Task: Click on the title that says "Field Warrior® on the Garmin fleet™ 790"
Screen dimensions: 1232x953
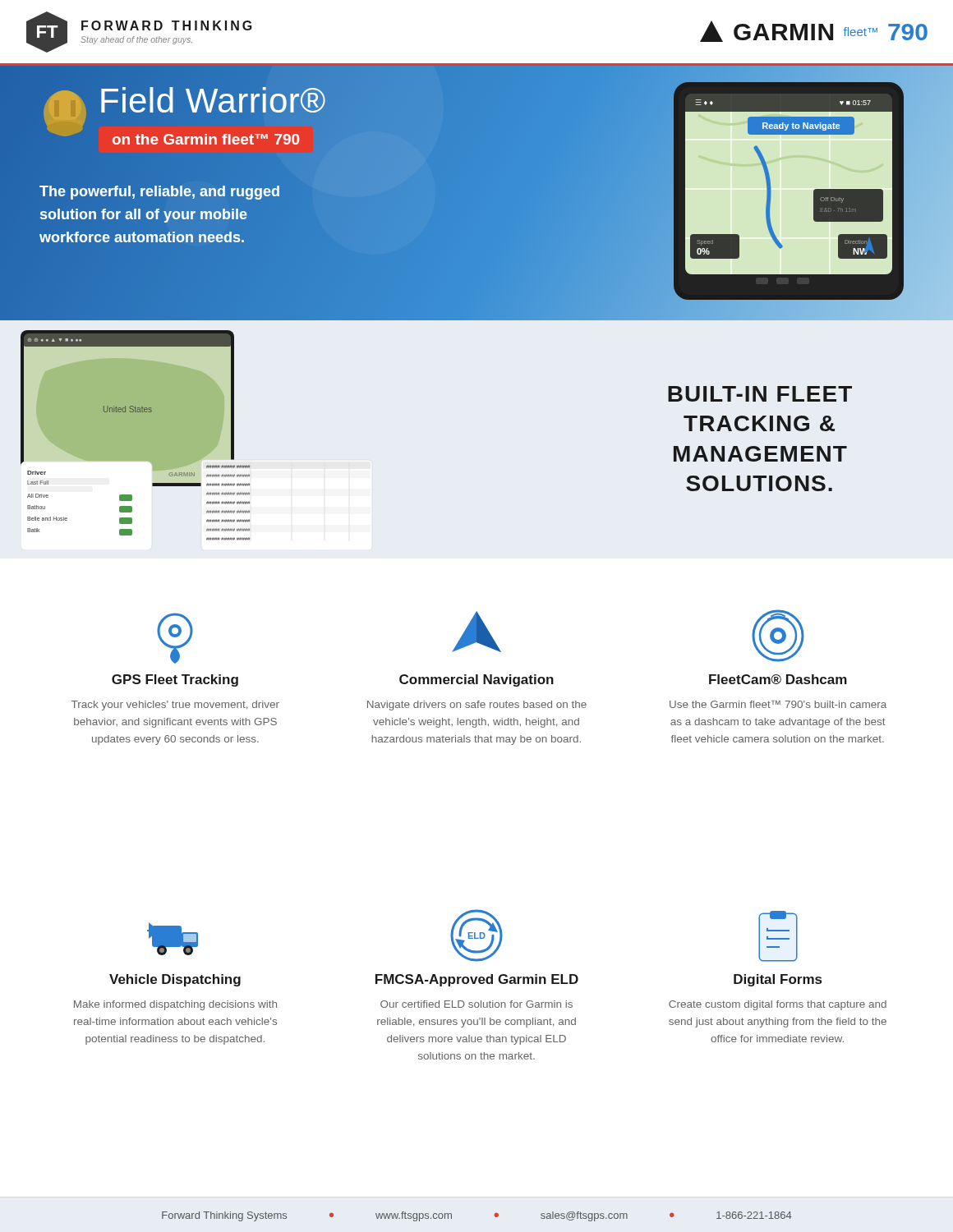Action: [x=212, y=118]
